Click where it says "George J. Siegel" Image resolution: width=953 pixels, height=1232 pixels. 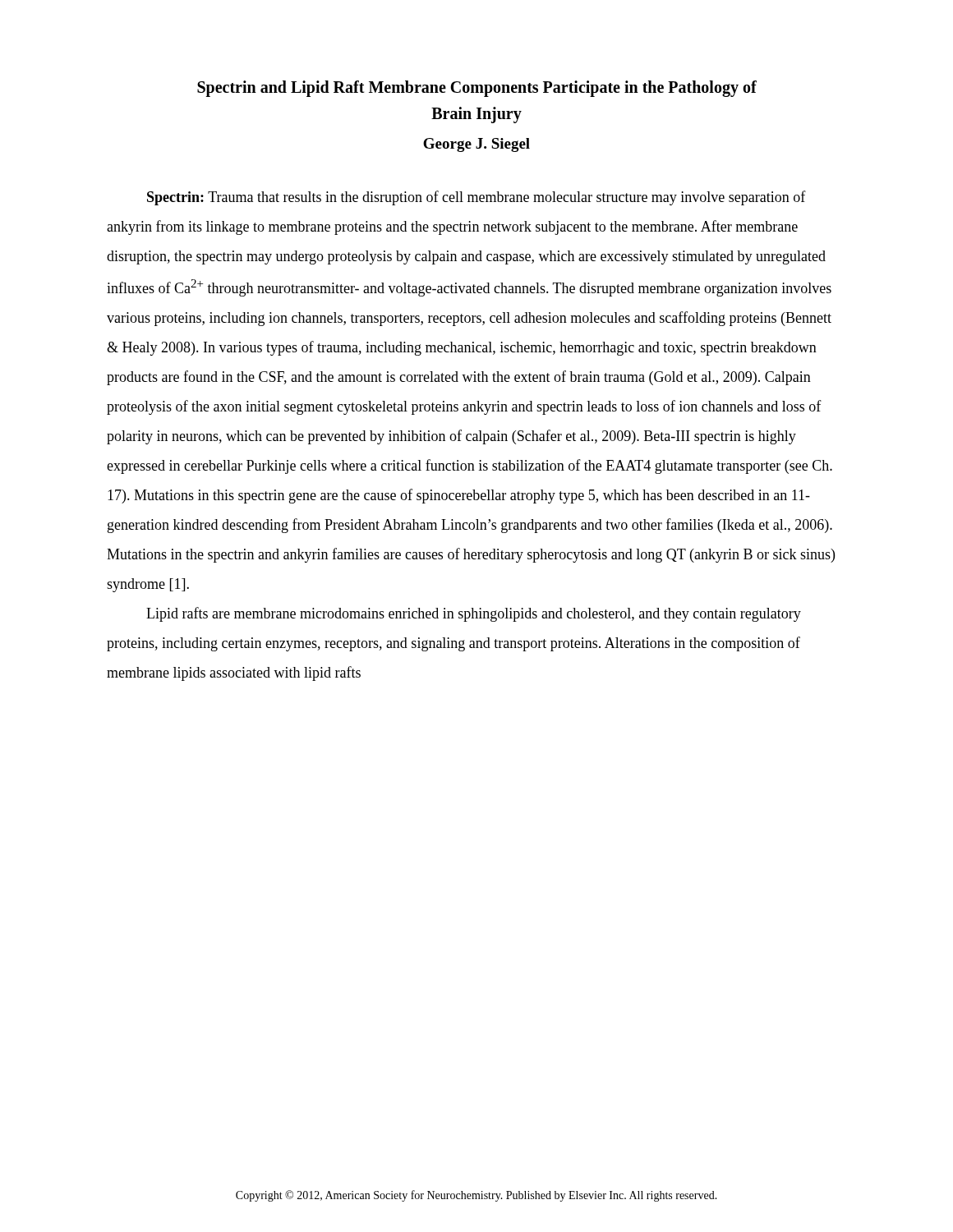click(476, 143)
